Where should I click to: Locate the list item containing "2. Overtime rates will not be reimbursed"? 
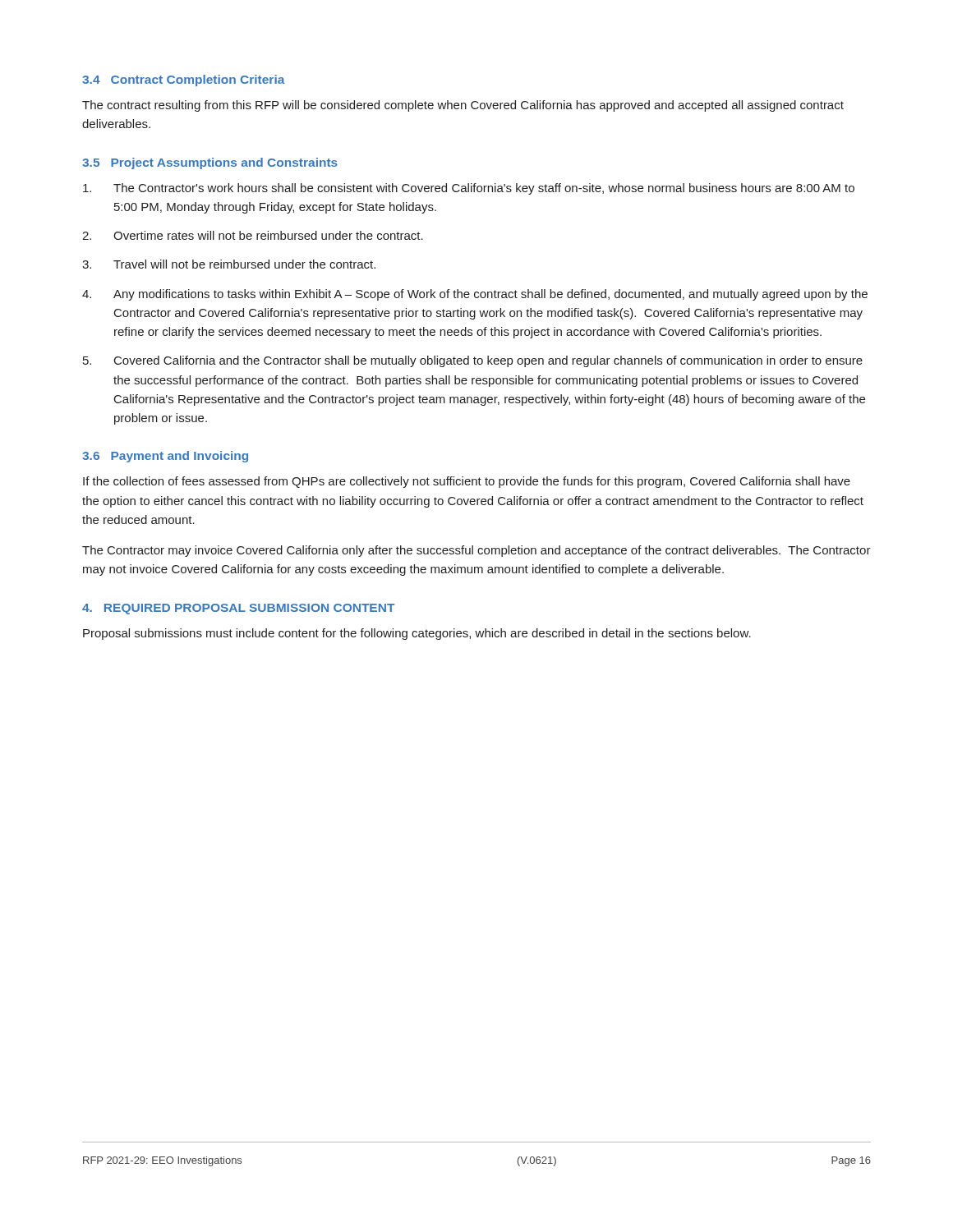click(x=253, y=235)
